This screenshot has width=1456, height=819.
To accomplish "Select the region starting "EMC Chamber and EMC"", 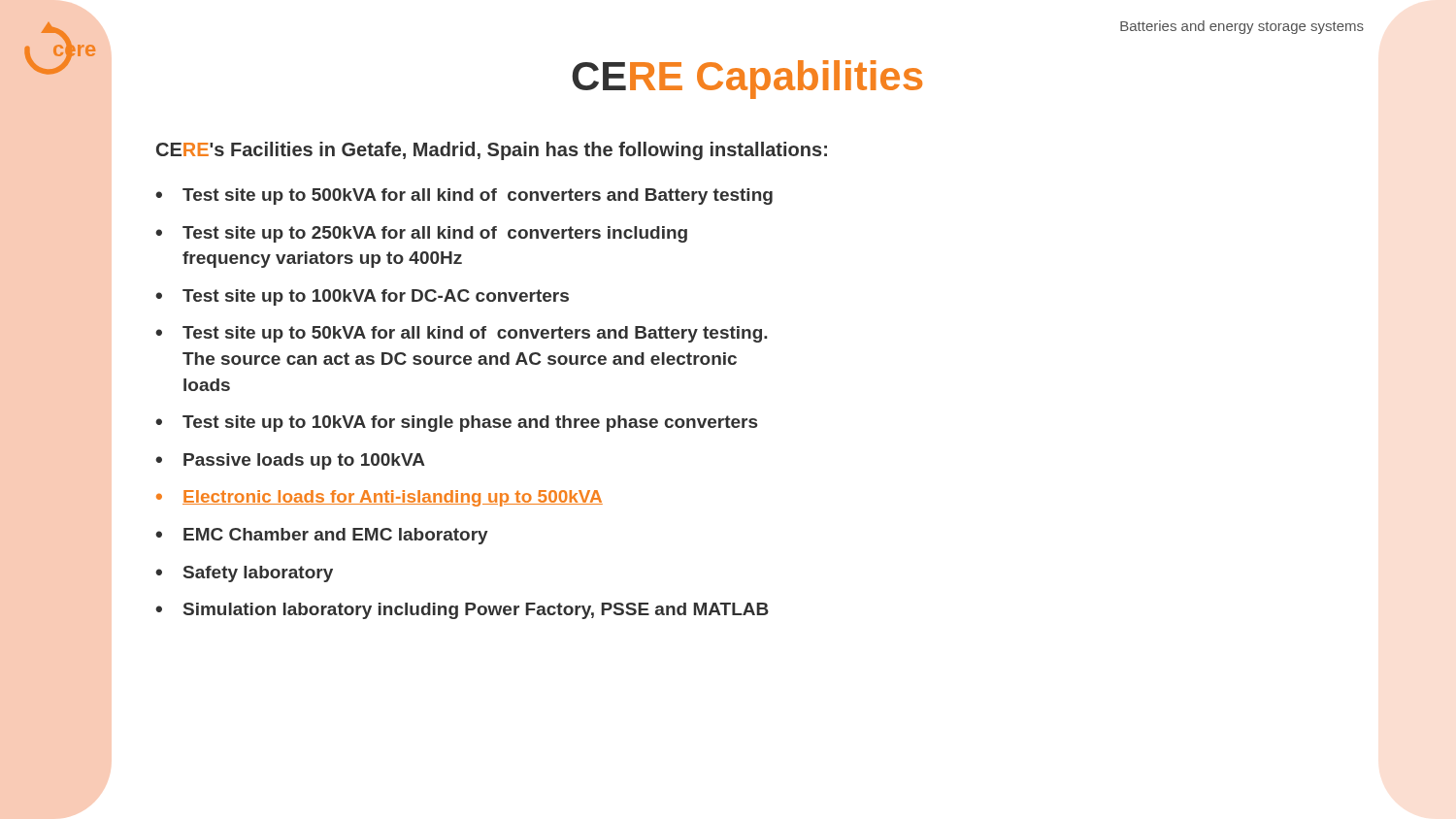I will pos(335,534).
